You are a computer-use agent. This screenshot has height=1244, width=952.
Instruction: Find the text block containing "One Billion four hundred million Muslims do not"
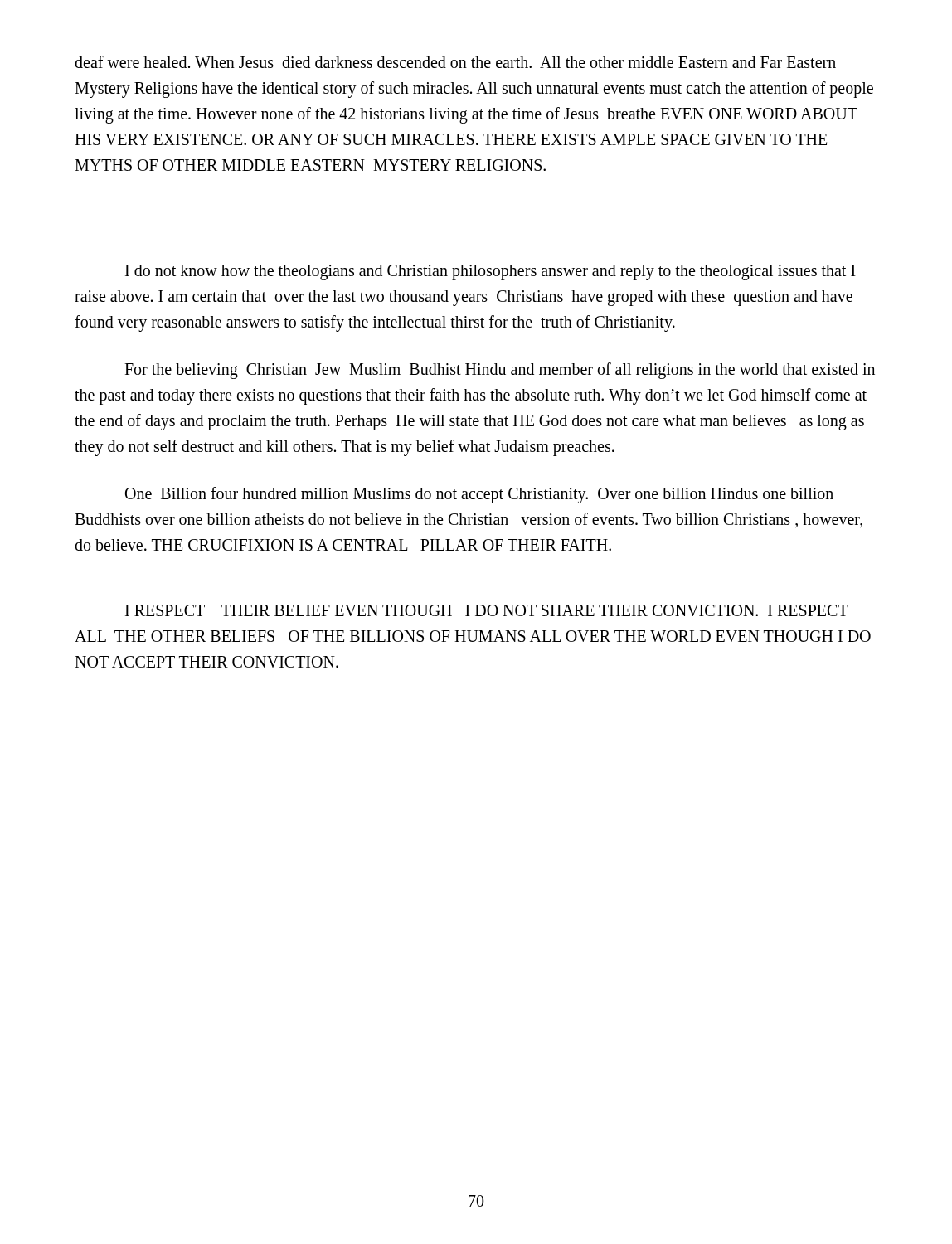point(469,519)
